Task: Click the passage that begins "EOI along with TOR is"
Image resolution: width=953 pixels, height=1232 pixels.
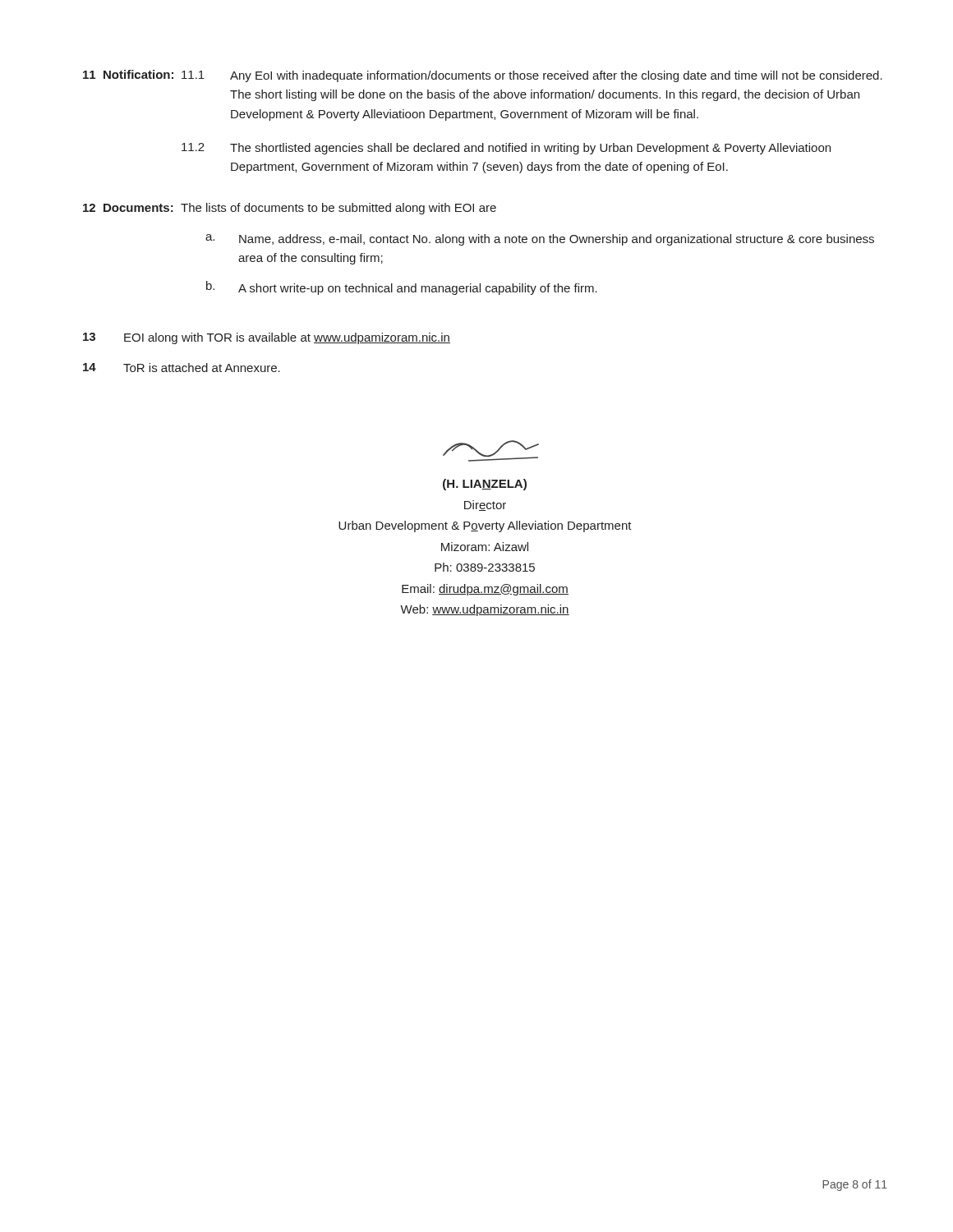Action: coord(287,337)
